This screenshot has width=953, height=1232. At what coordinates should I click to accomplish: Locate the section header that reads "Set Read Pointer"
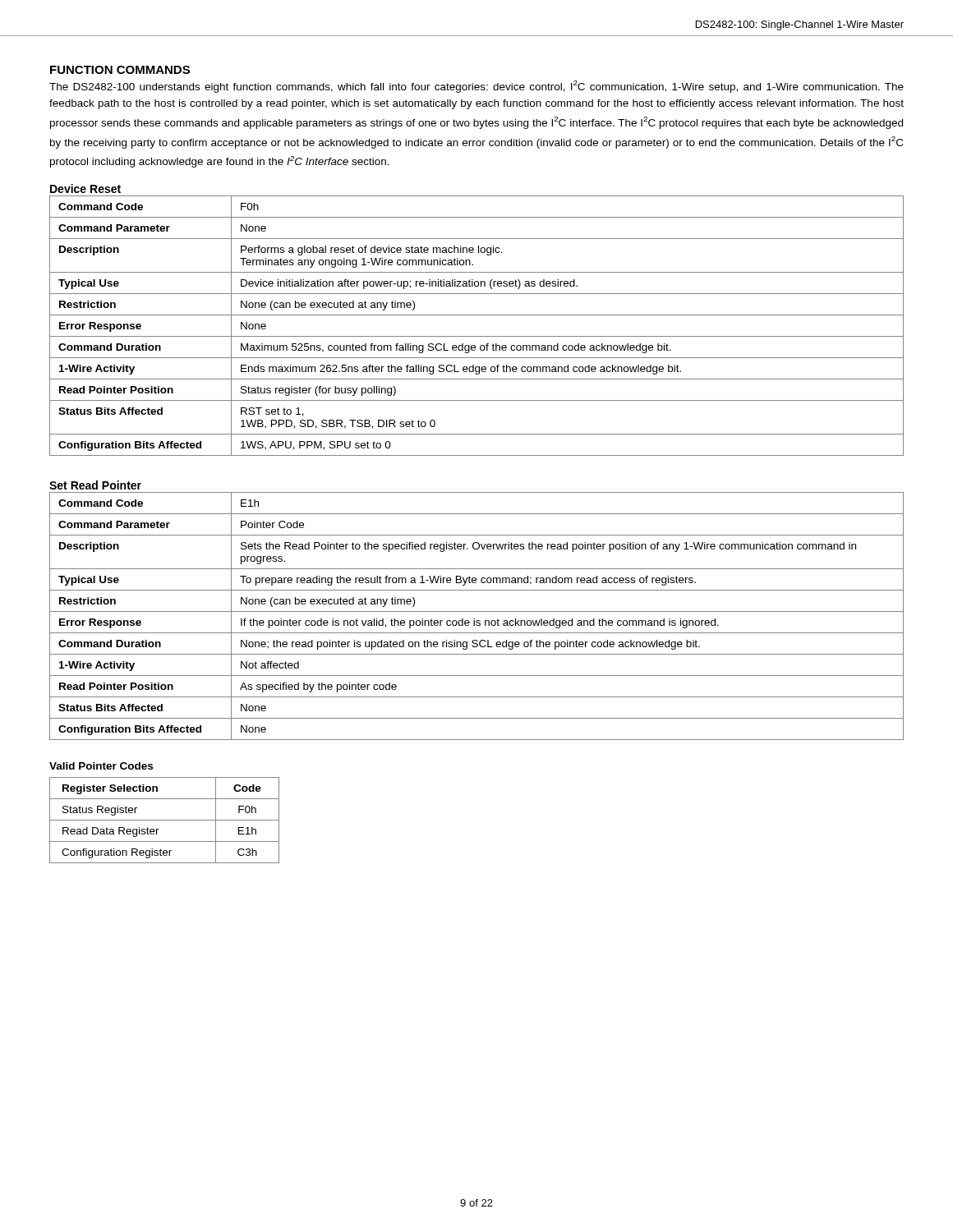[95, 485]
